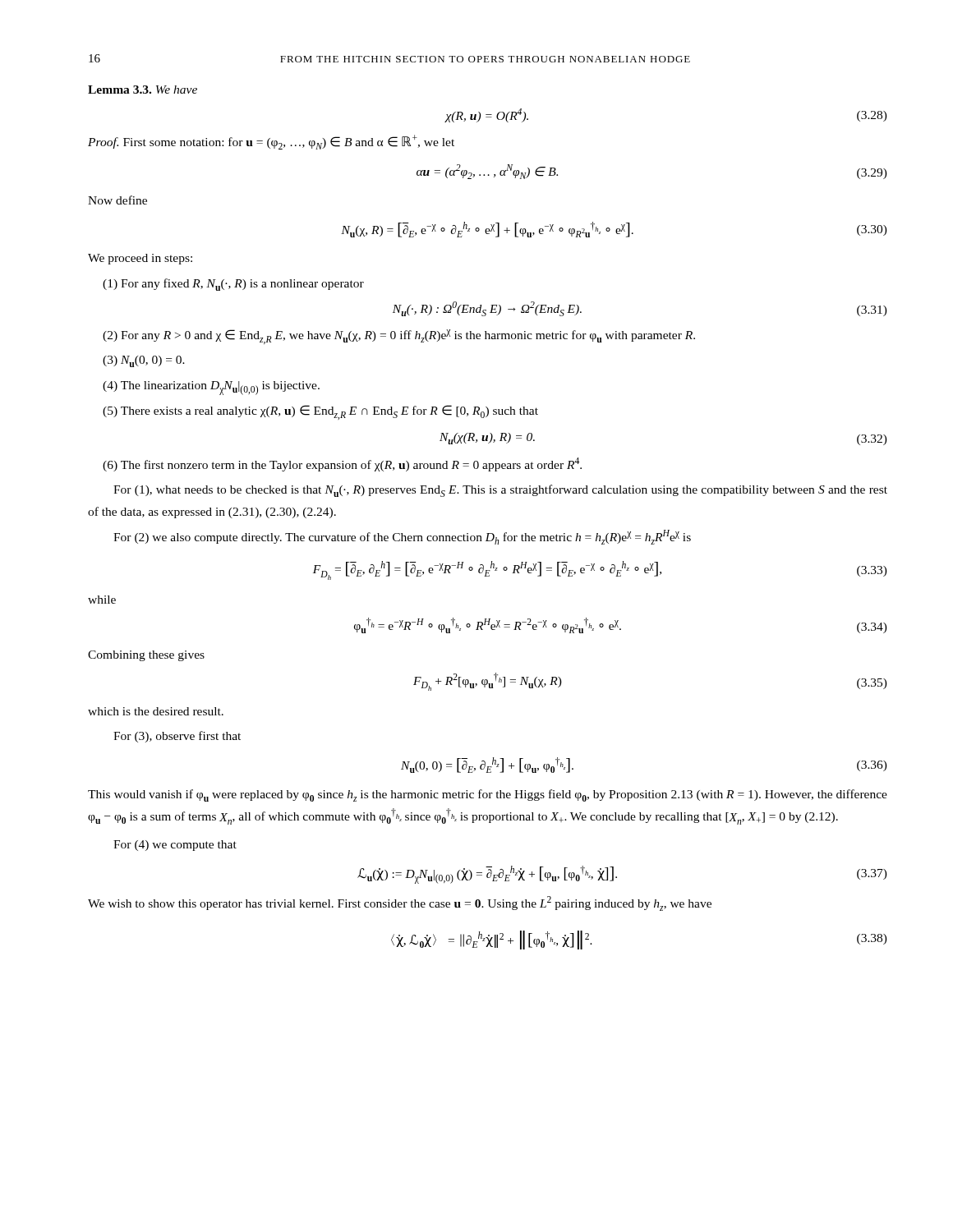953x1232 pixels.
Task: Locate the text block with the text "We wish to show this operator"
Action: (400, 904)
